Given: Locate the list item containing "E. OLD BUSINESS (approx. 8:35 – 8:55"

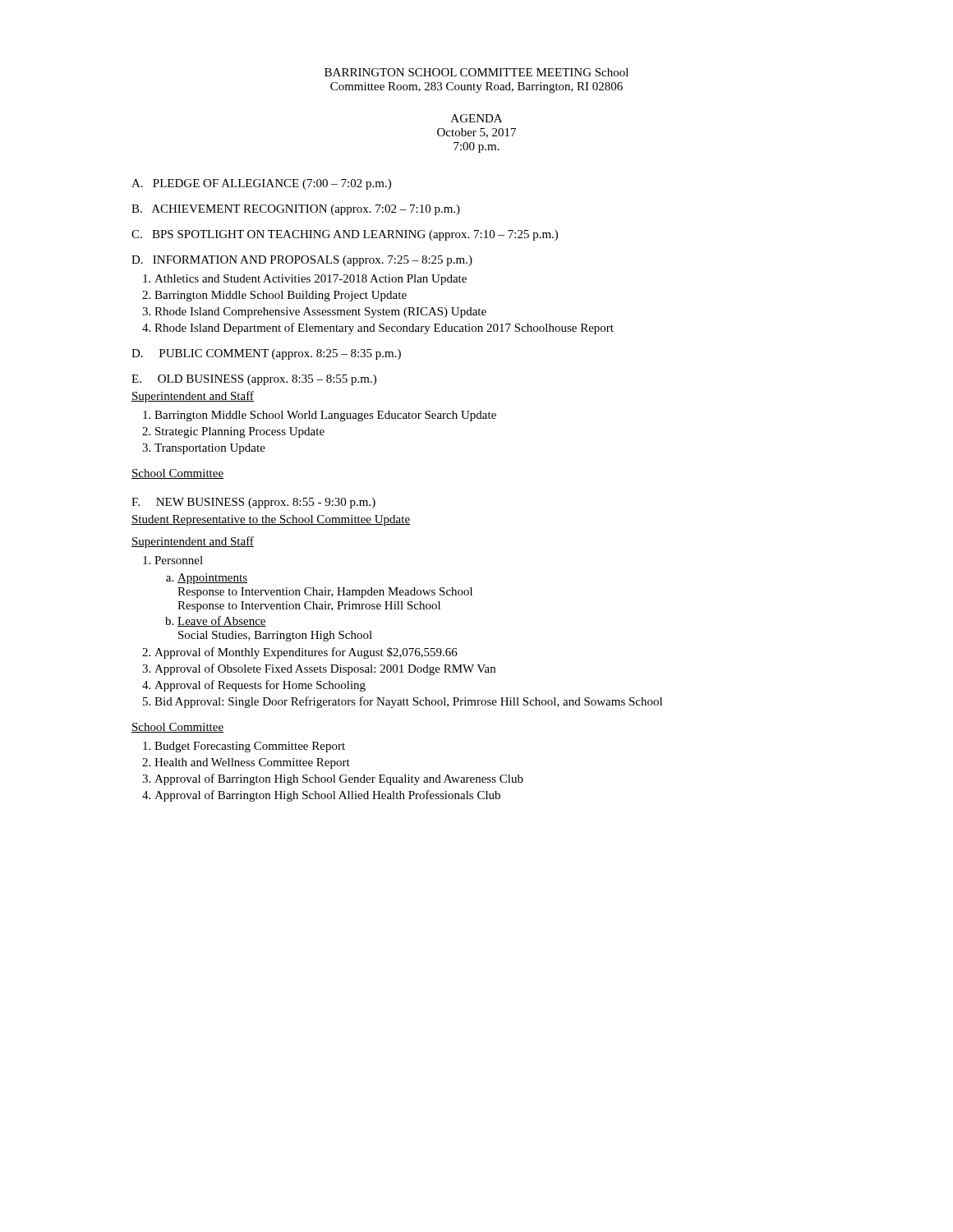Looking at the screenshot, I should pyautogui.click(x=254, y=379).
